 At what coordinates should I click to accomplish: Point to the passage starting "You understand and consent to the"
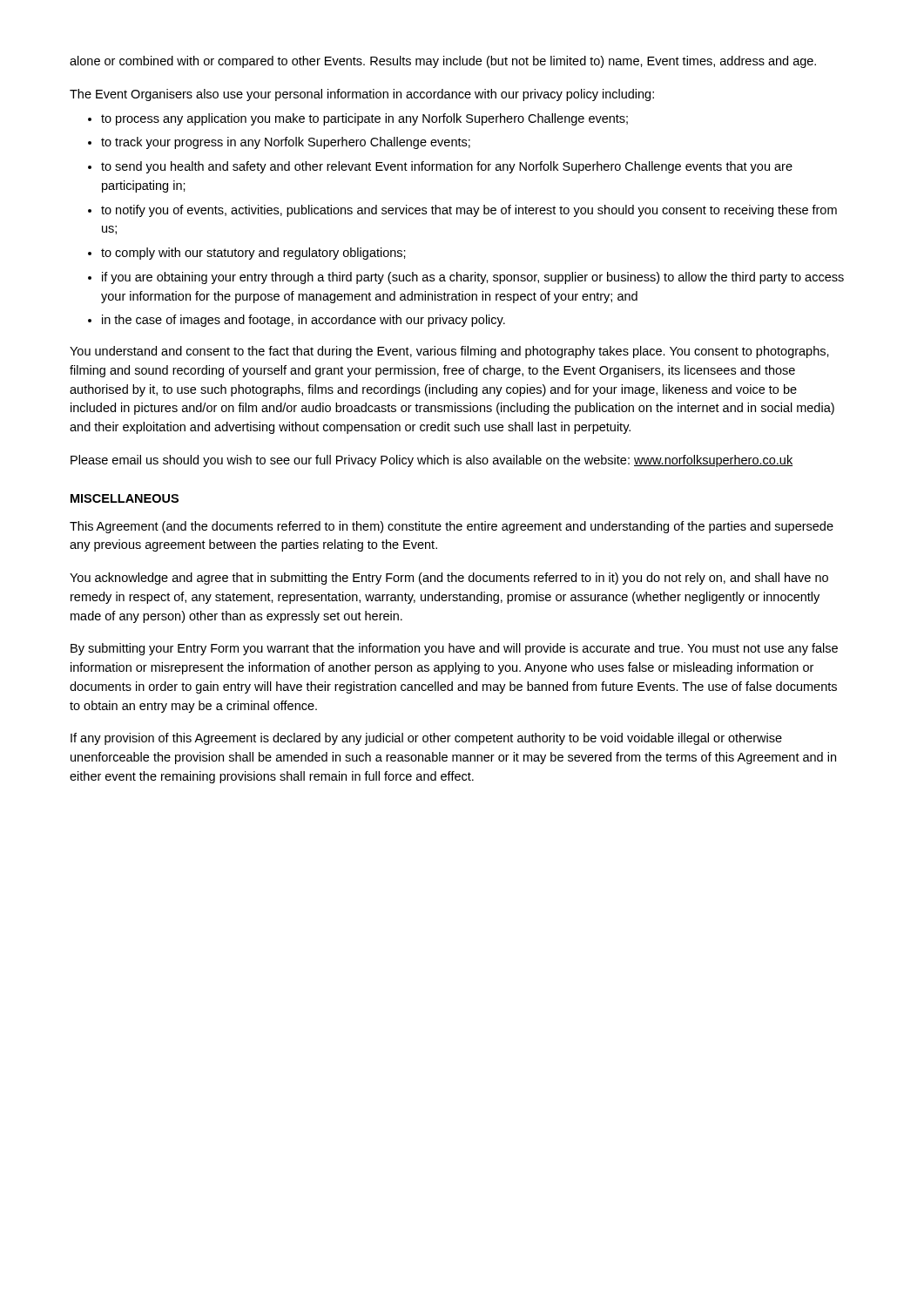coord(452,389)
